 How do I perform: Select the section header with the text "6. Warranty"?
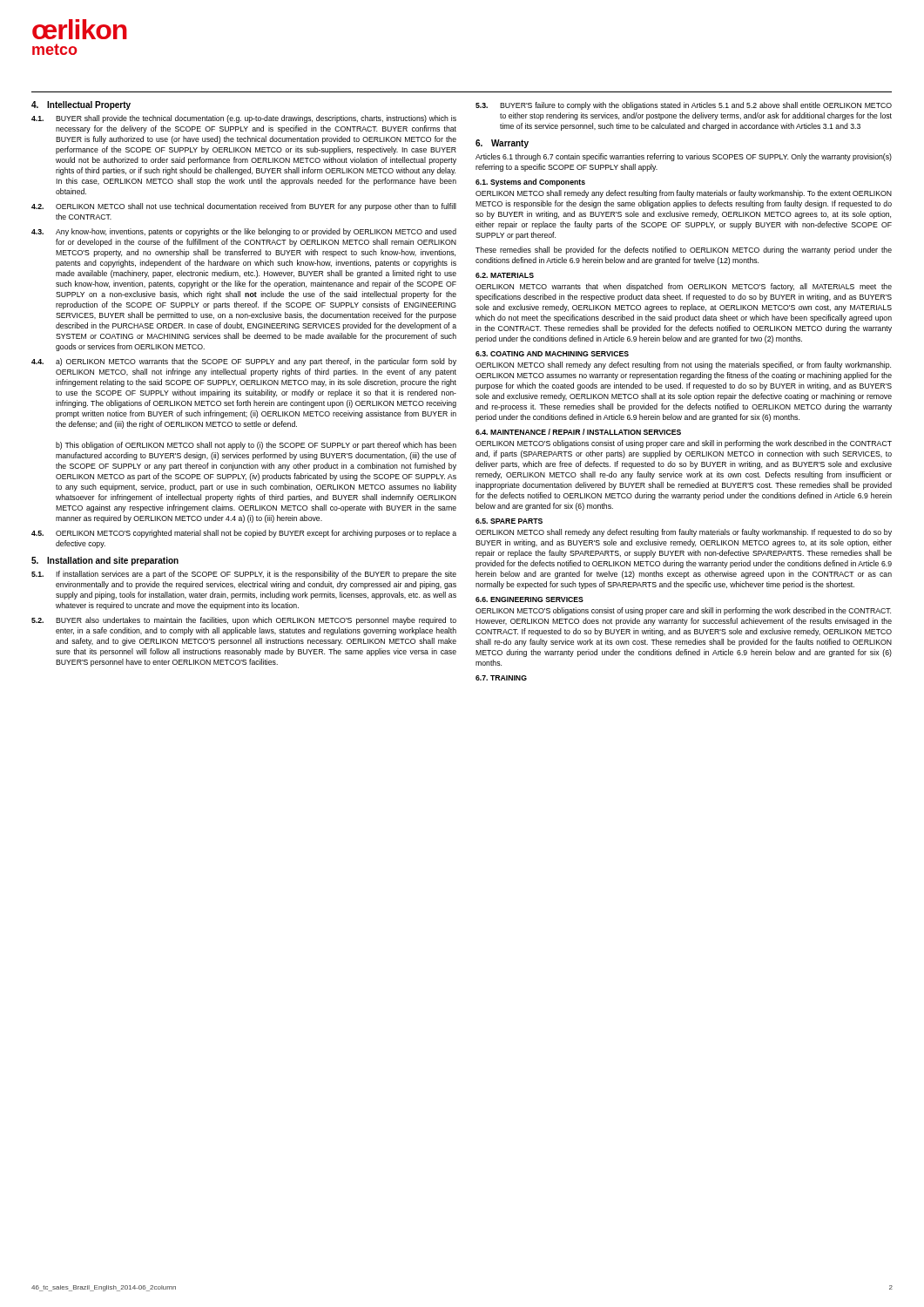(x=502, y=143)
